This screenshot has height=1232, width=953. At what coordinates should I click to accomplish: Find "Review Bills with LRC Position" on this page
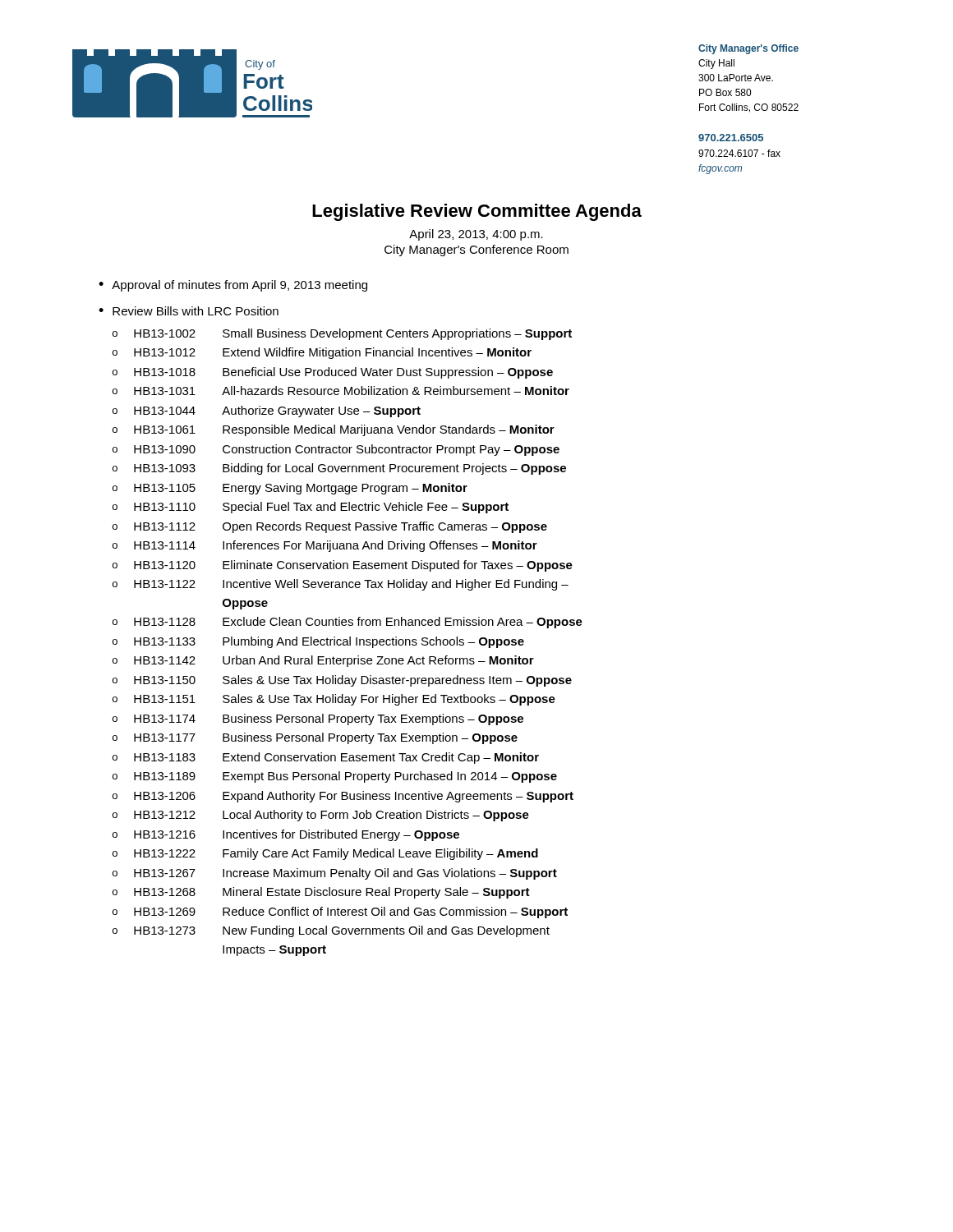[x=196, y=311]
